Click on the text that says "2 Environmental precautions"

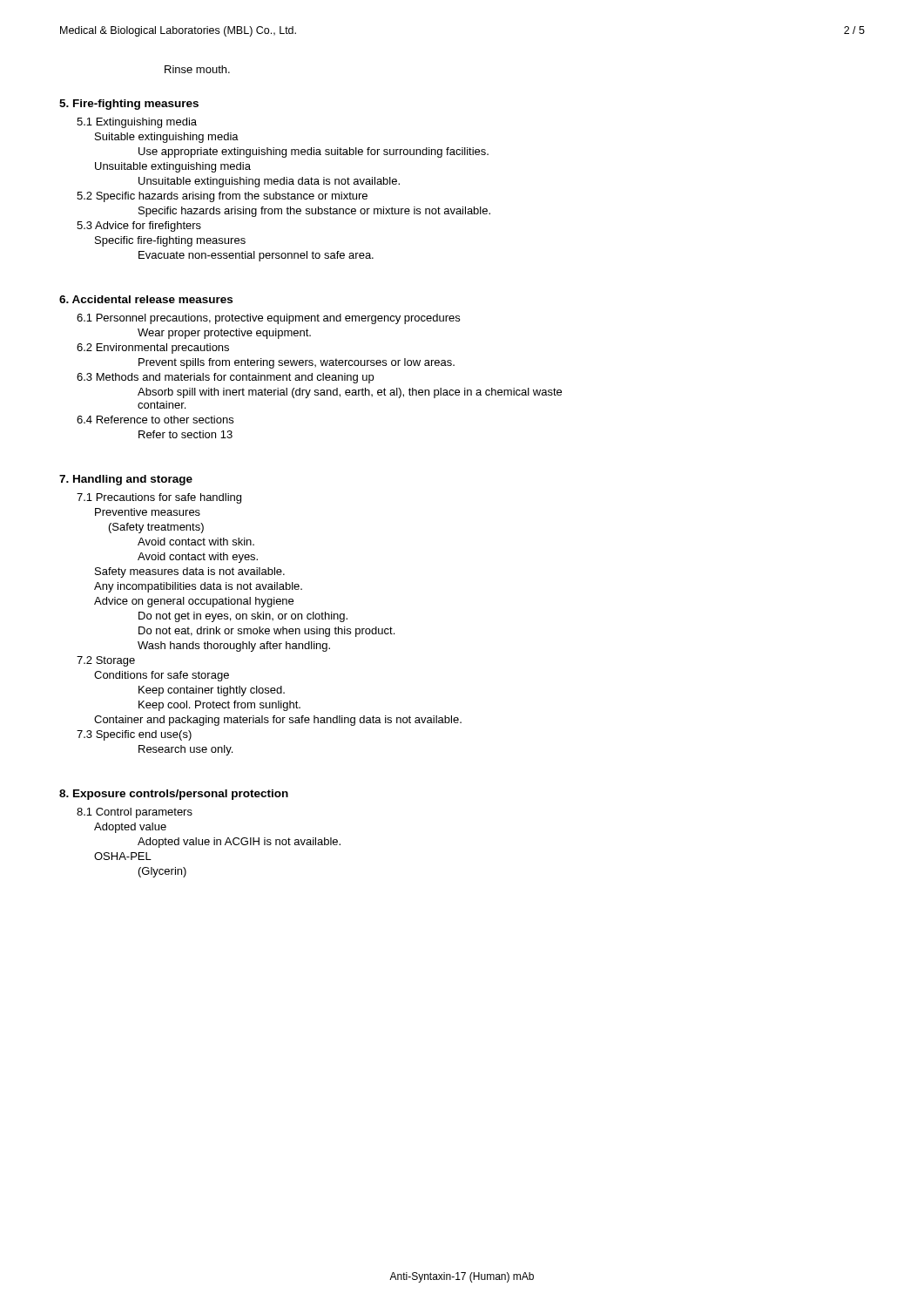pyautogui.click(x=153, y=349)
